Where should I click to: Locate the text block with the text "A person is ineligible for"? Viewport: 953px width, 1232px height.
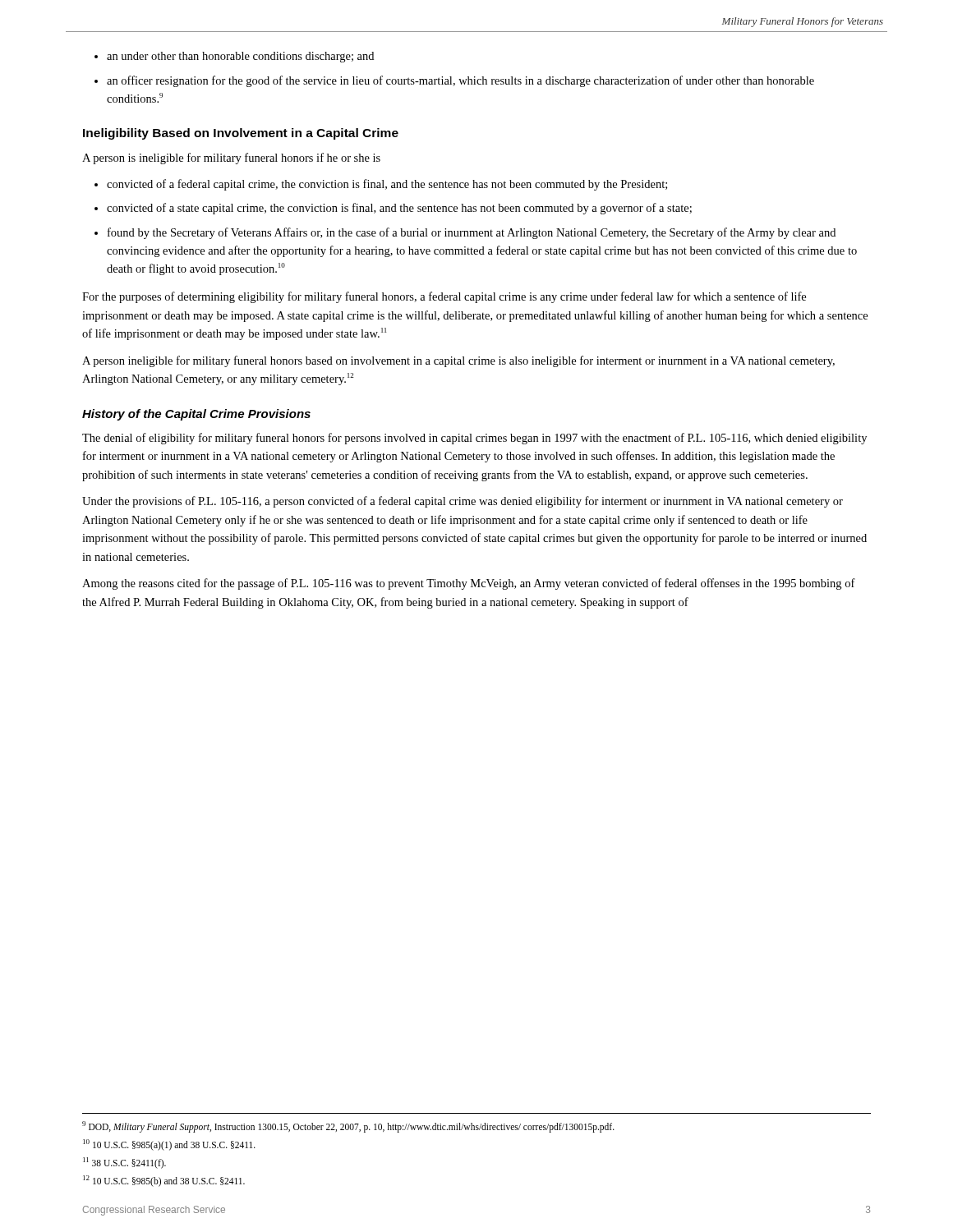[x=231, y=158]
